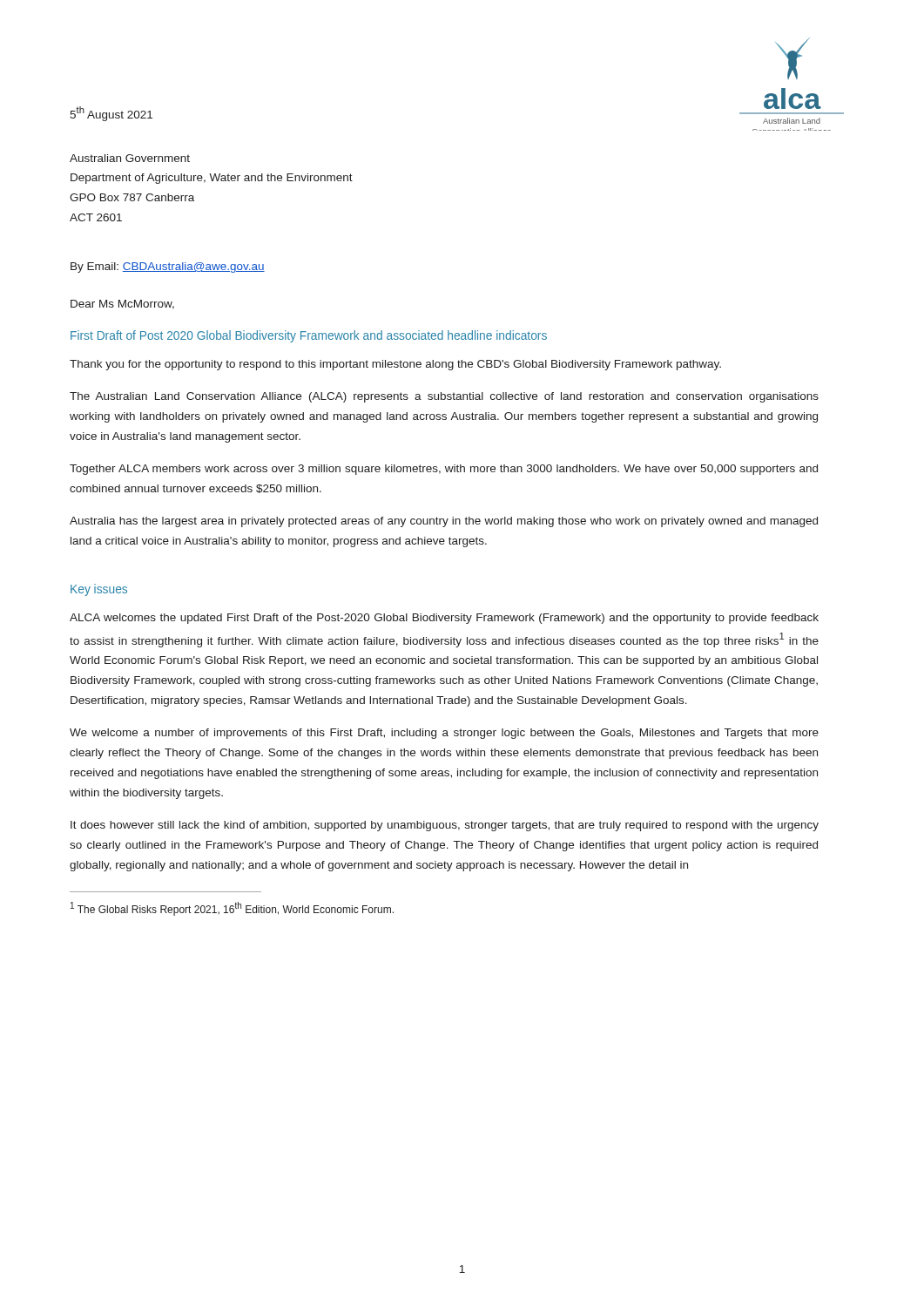Image resolution: width=924 pixels, height=1307 pixels.
Task: Where does it say "By Email: CBDAustralia@awe.gov.au"?
Action: [x=167, y=266]
